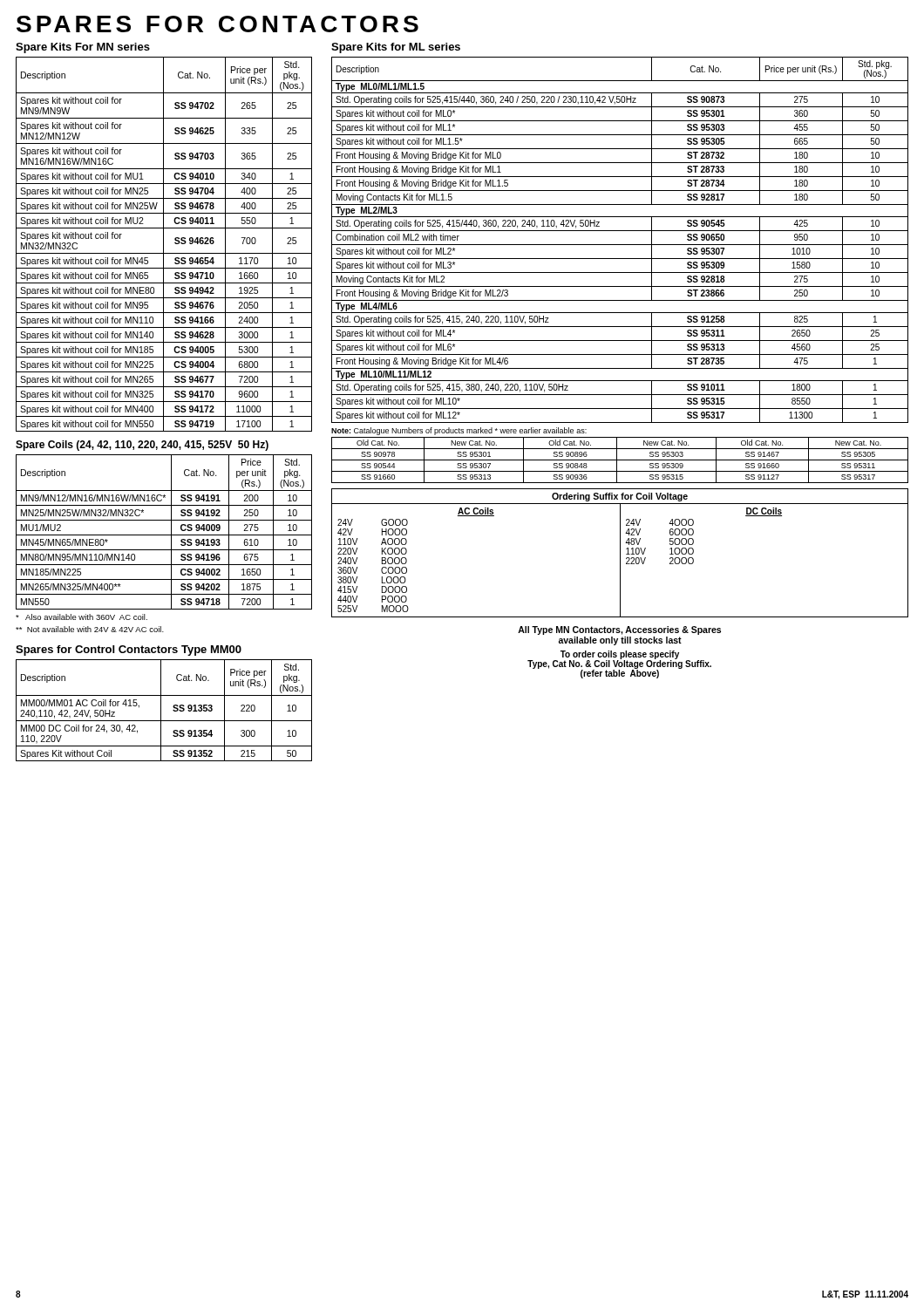Locate the footnote containing "Also available with"
The width and height of the screenshot is (924, 1308).
click(x=82, y=617)
